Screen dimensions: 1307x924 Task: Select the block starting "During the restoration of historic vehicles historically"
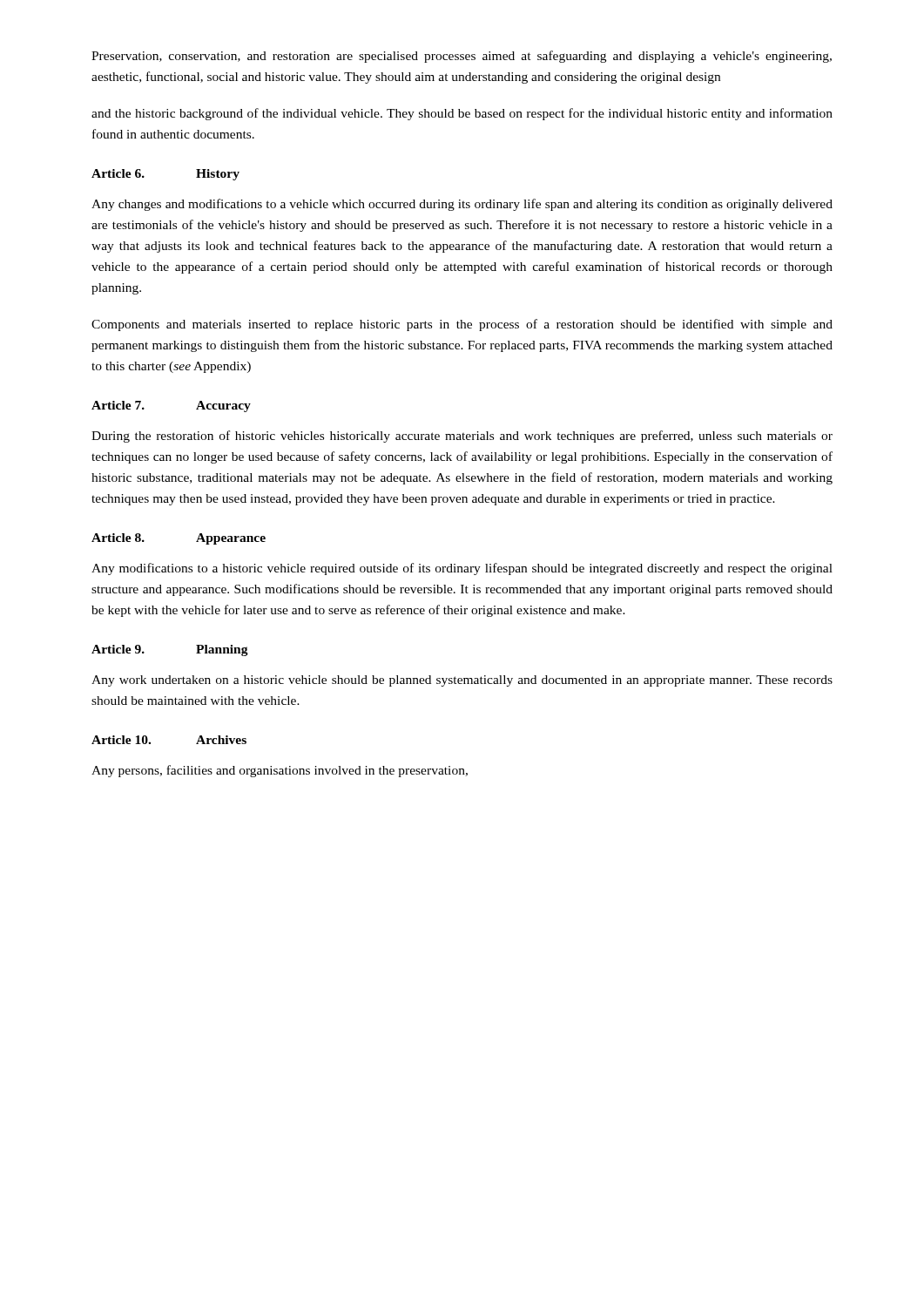pyautogui.click(x=462, y=467)
